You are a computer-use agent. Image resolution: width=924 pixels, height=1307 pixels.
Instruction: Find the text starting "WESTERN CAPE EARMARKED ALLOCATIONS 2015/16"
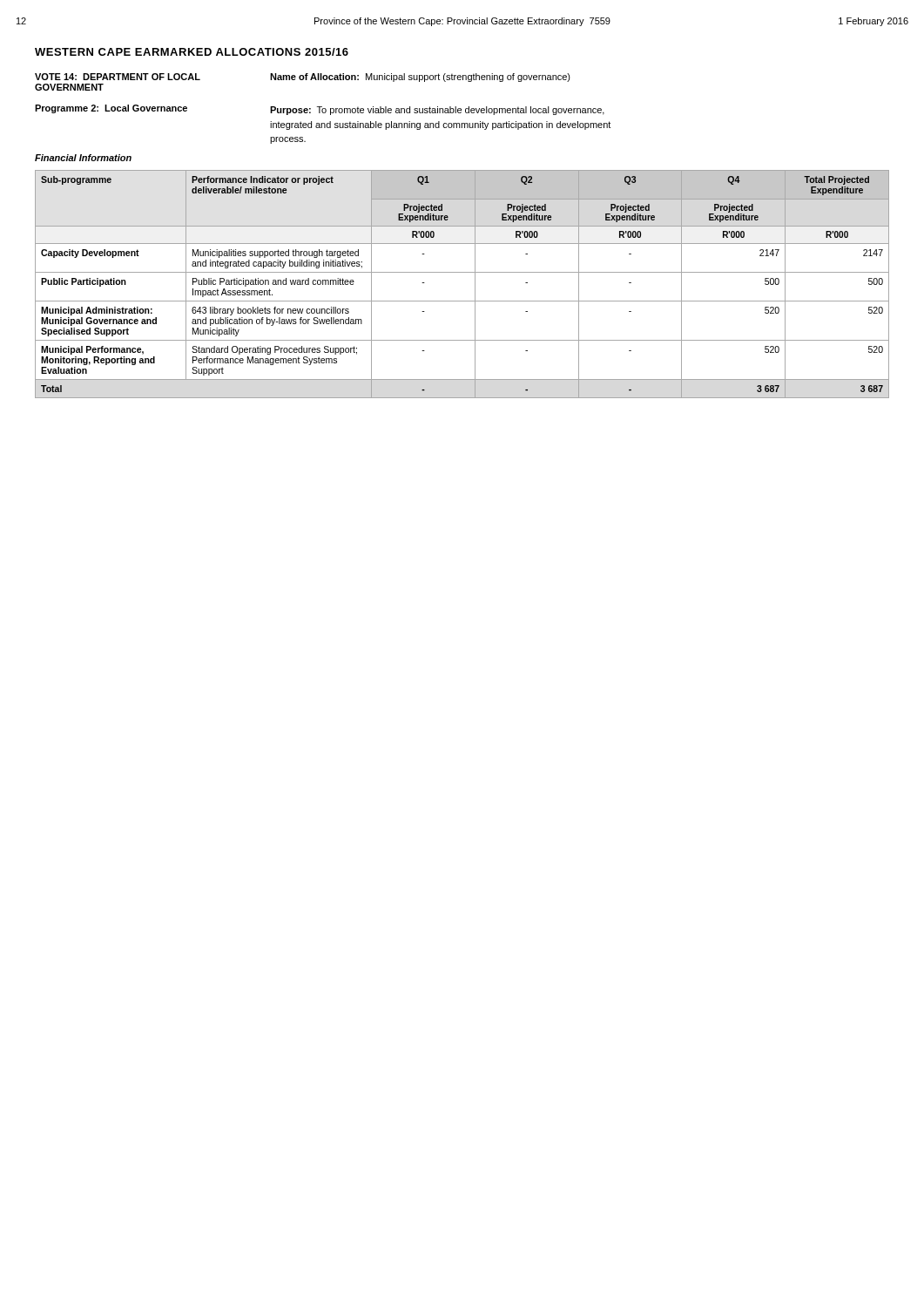coord(192,52)
